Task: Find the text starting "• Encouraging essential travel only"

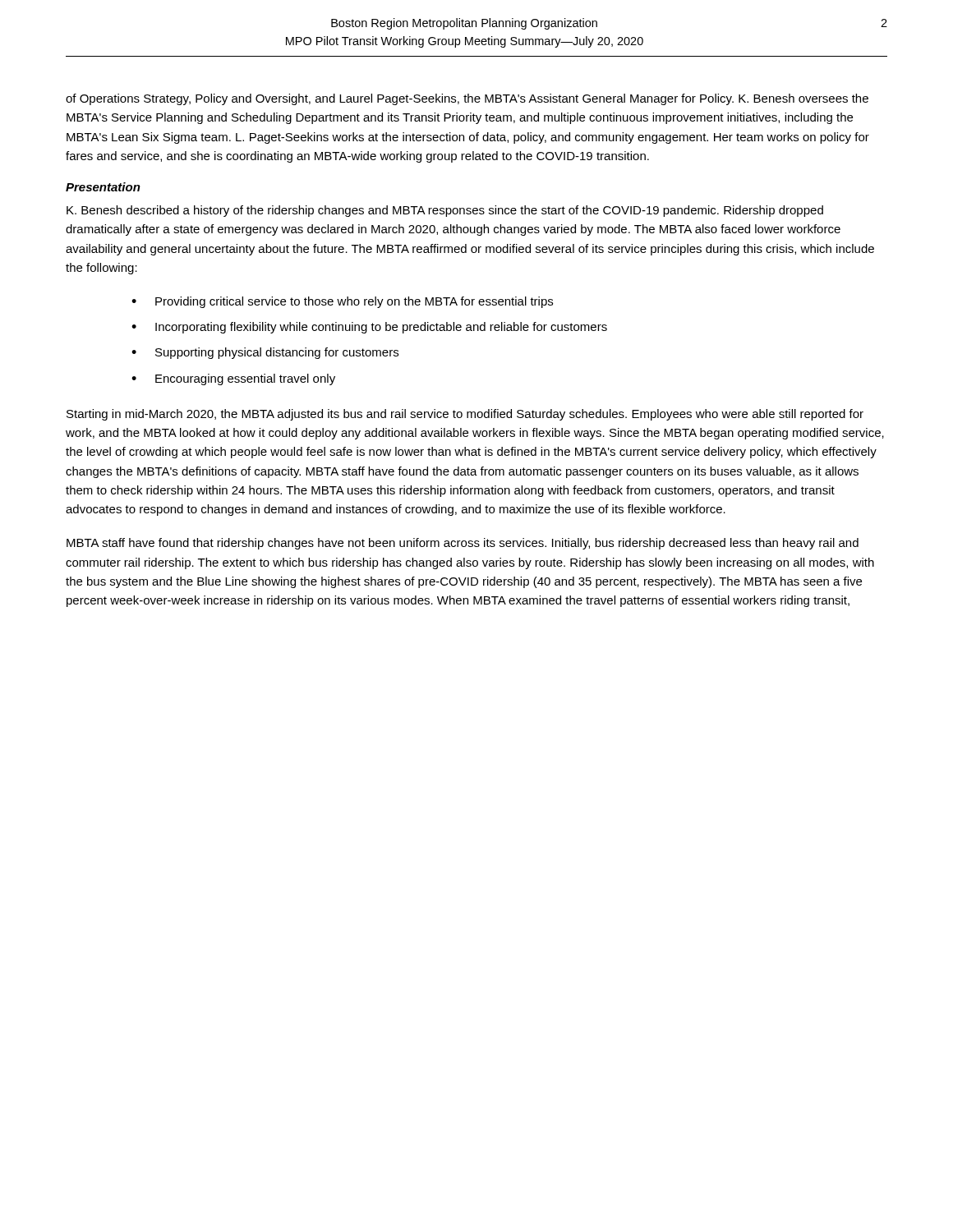Action: (233, 379)
